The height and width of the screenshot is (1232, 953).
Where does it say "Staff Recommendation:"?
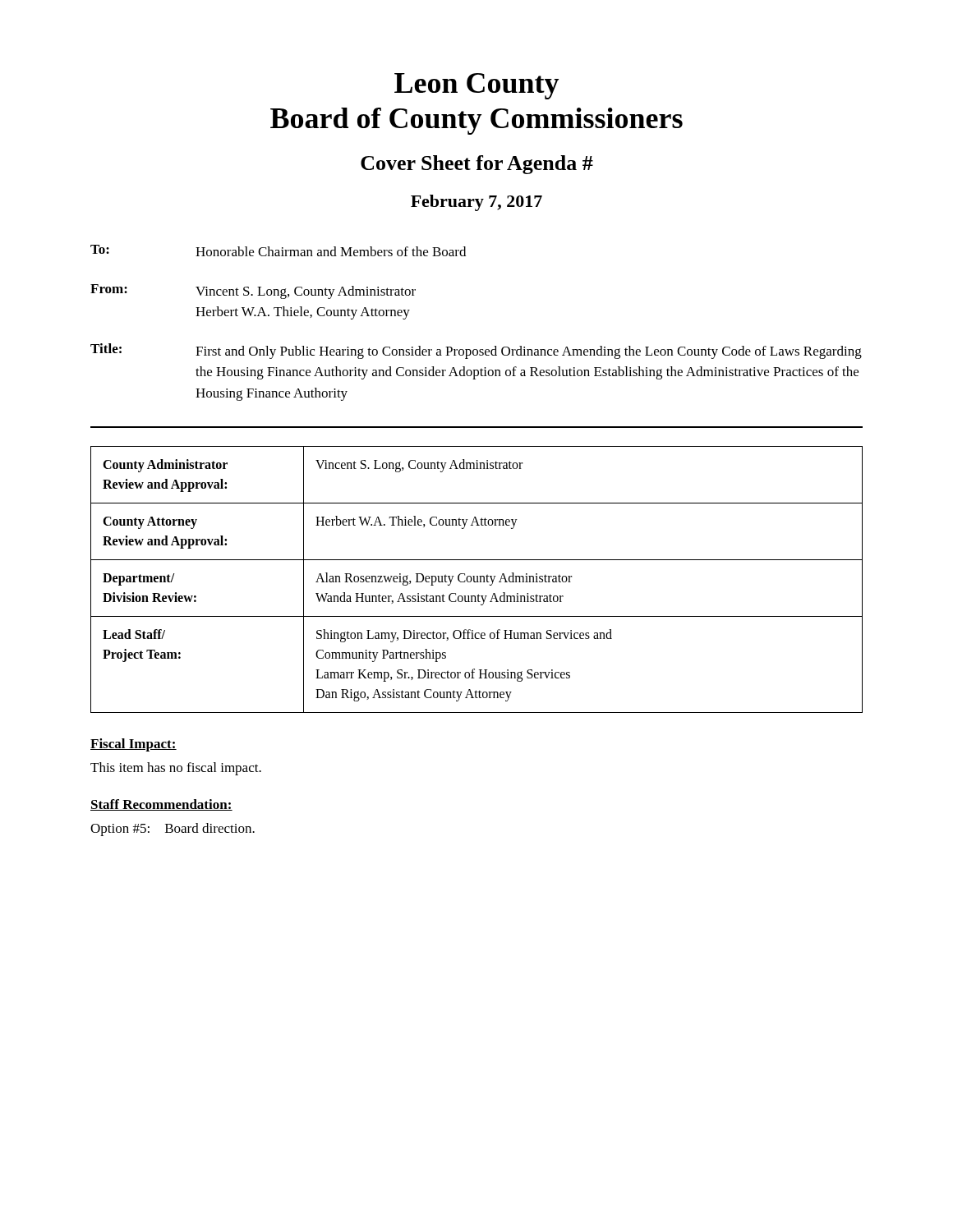tap(161, 804)
